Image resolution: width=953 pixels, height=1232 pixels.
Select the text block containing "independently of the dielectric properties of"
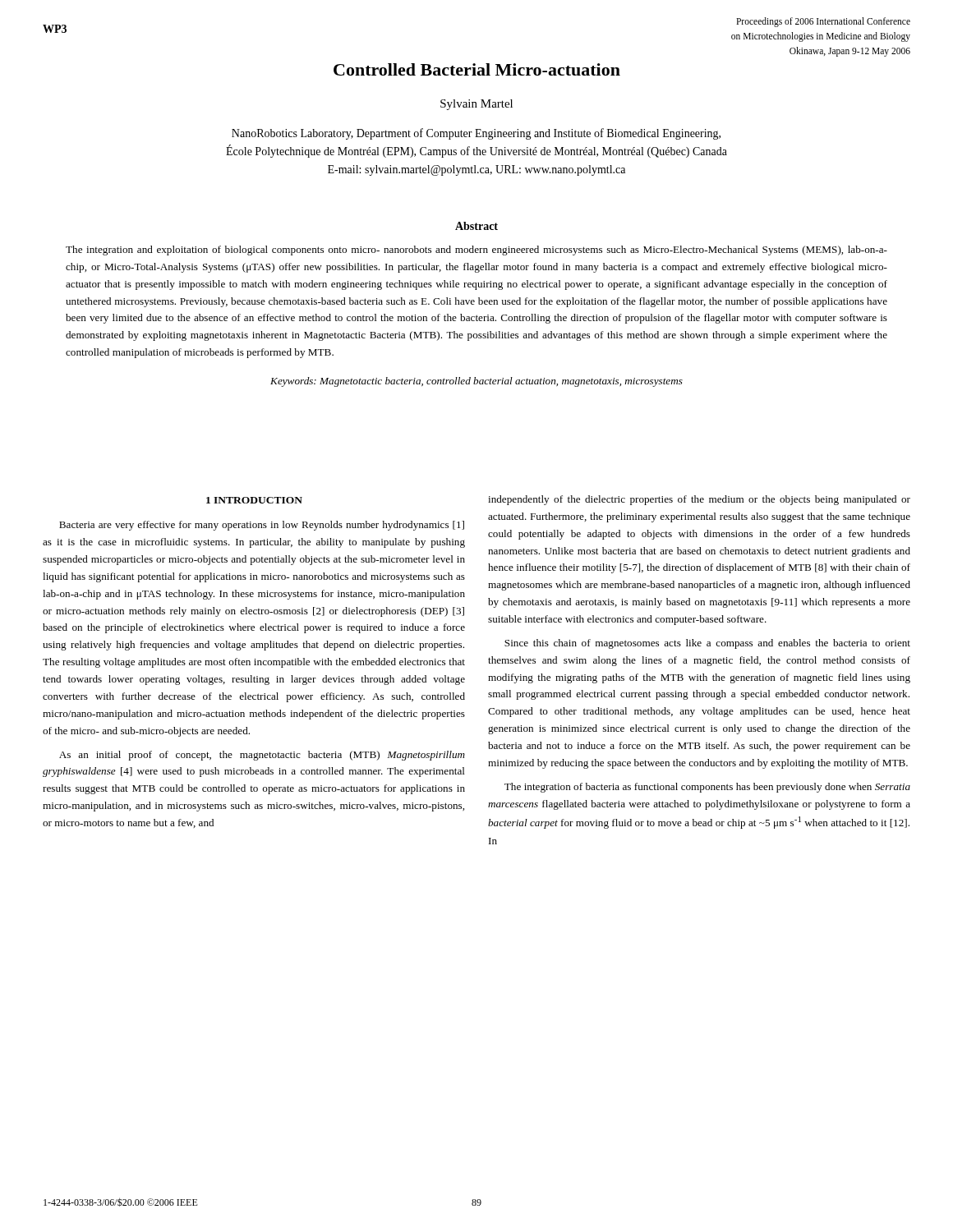coord(699,670)
